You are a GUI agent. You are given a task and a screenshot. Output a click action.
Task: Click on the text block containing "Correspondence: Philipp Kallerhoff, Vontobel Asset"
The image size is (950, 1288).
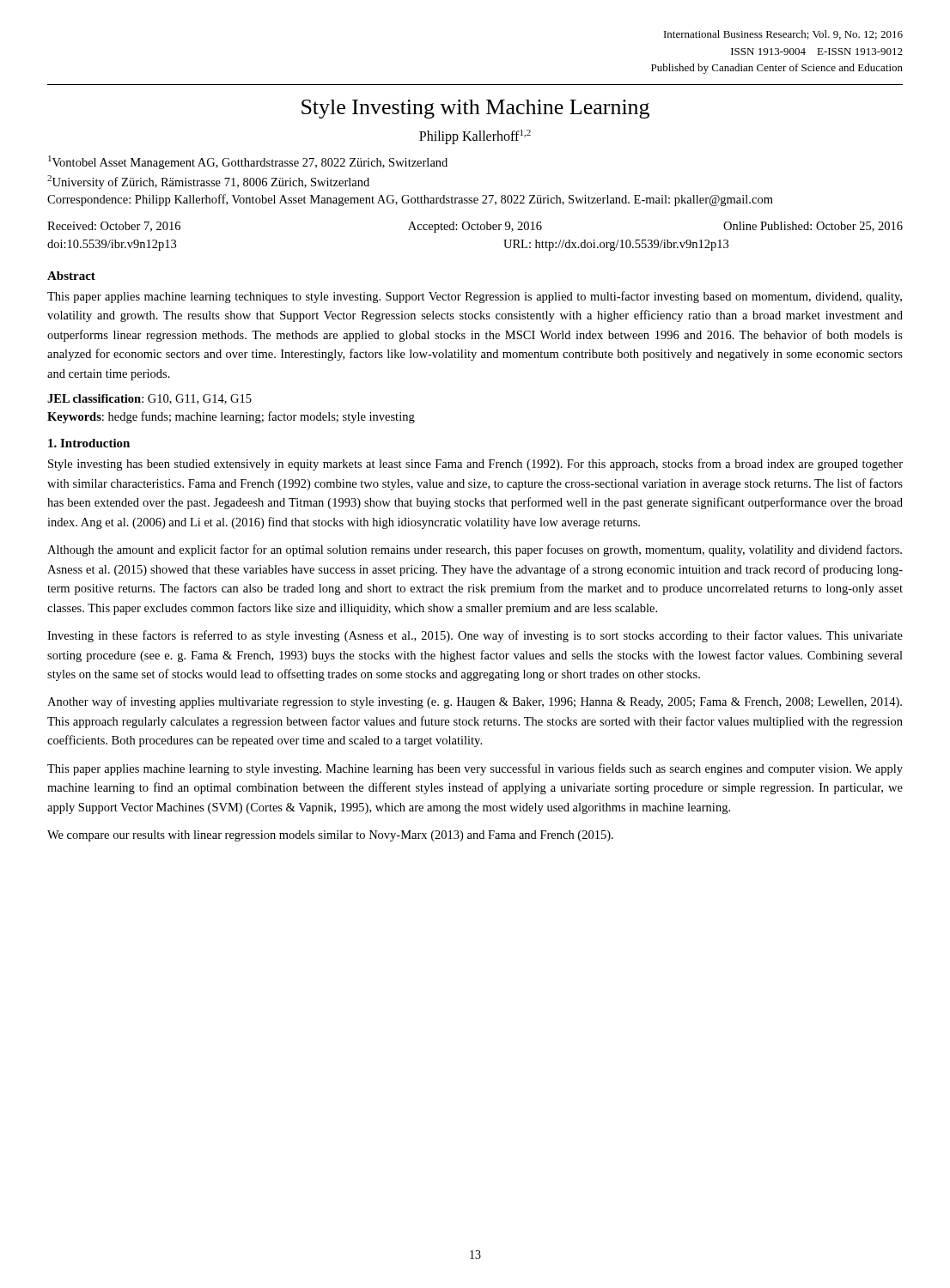click(410, 199)
